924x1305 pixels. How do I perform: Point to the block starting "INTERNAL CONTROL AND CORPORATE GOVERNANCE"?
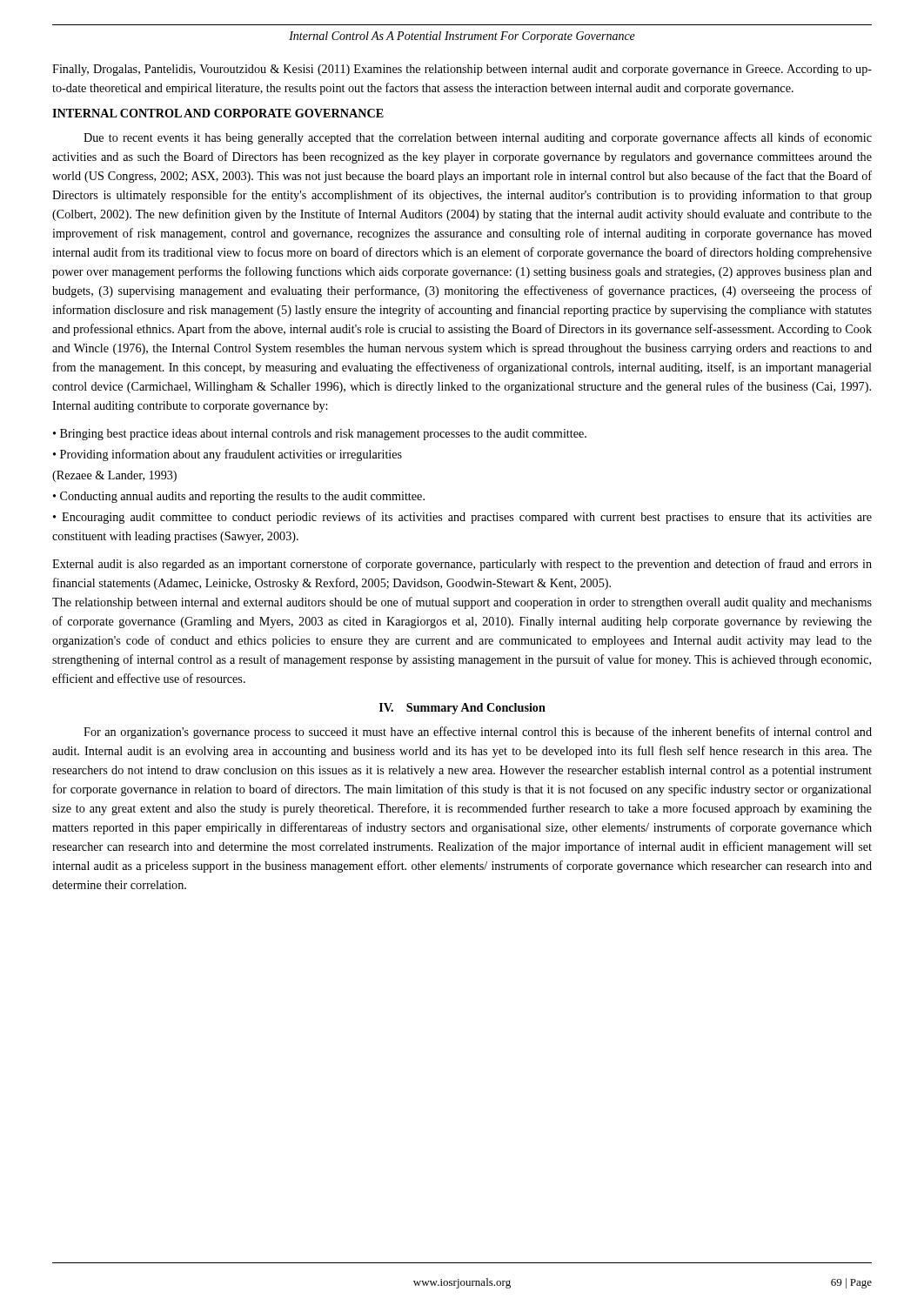coord(218,113)
